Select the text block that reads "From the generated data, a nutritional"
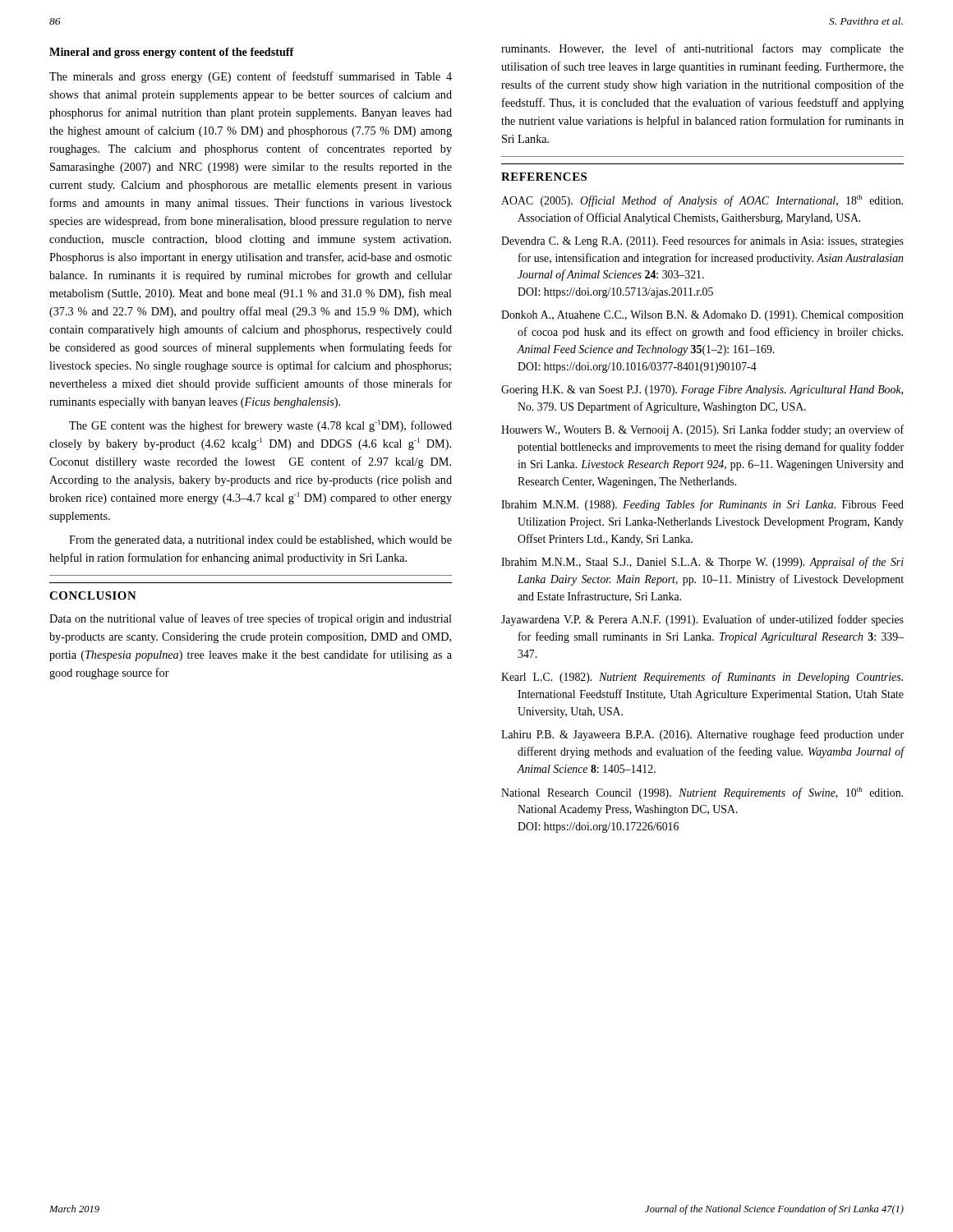The image size is (953, 1232). [251, 549]
